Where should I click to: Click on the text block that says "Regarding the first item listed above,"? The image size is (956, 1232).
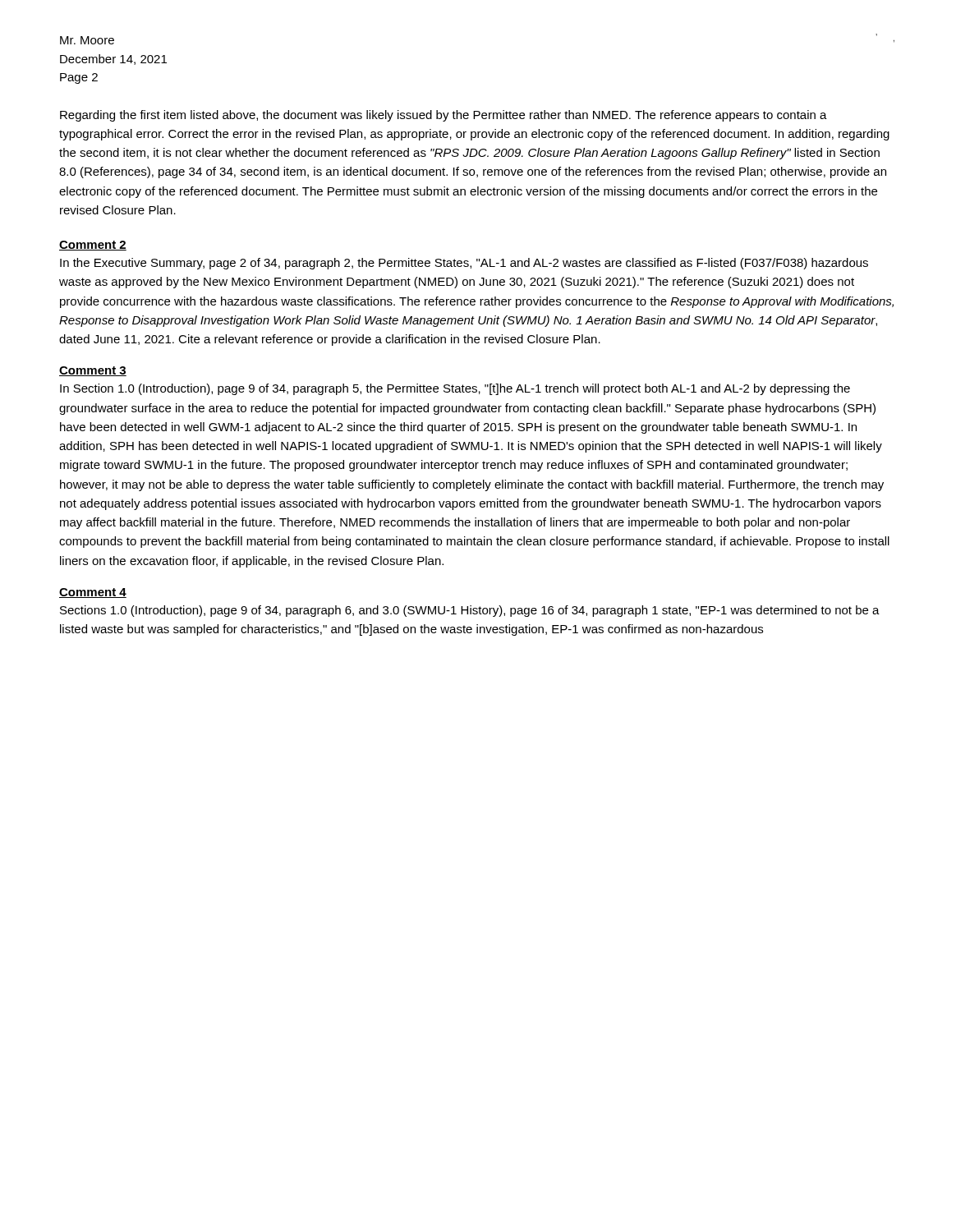pos(475,162)
